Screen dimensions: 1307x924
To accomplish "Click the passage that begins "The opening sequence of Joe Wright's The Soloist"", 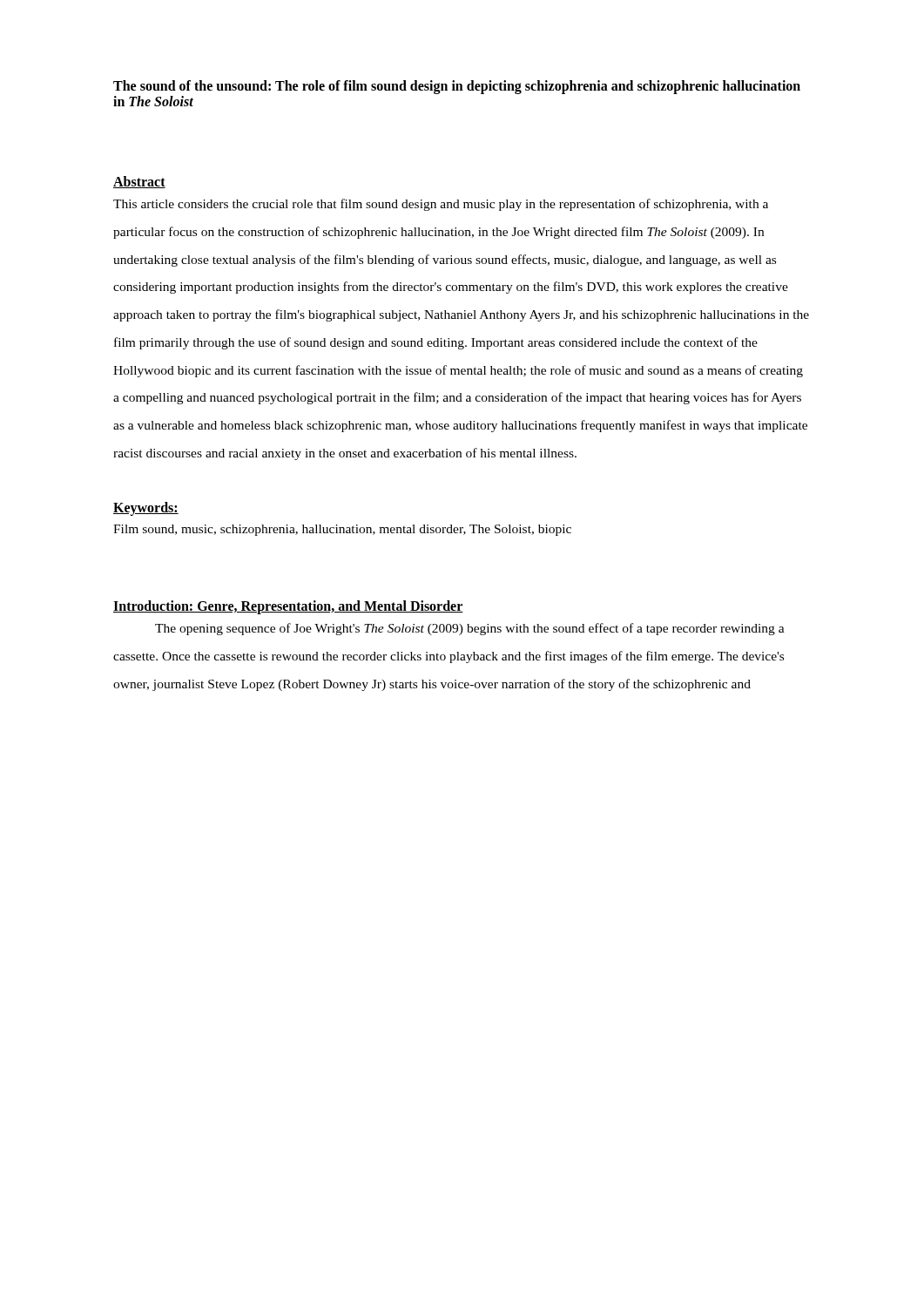I will (462, 656).
